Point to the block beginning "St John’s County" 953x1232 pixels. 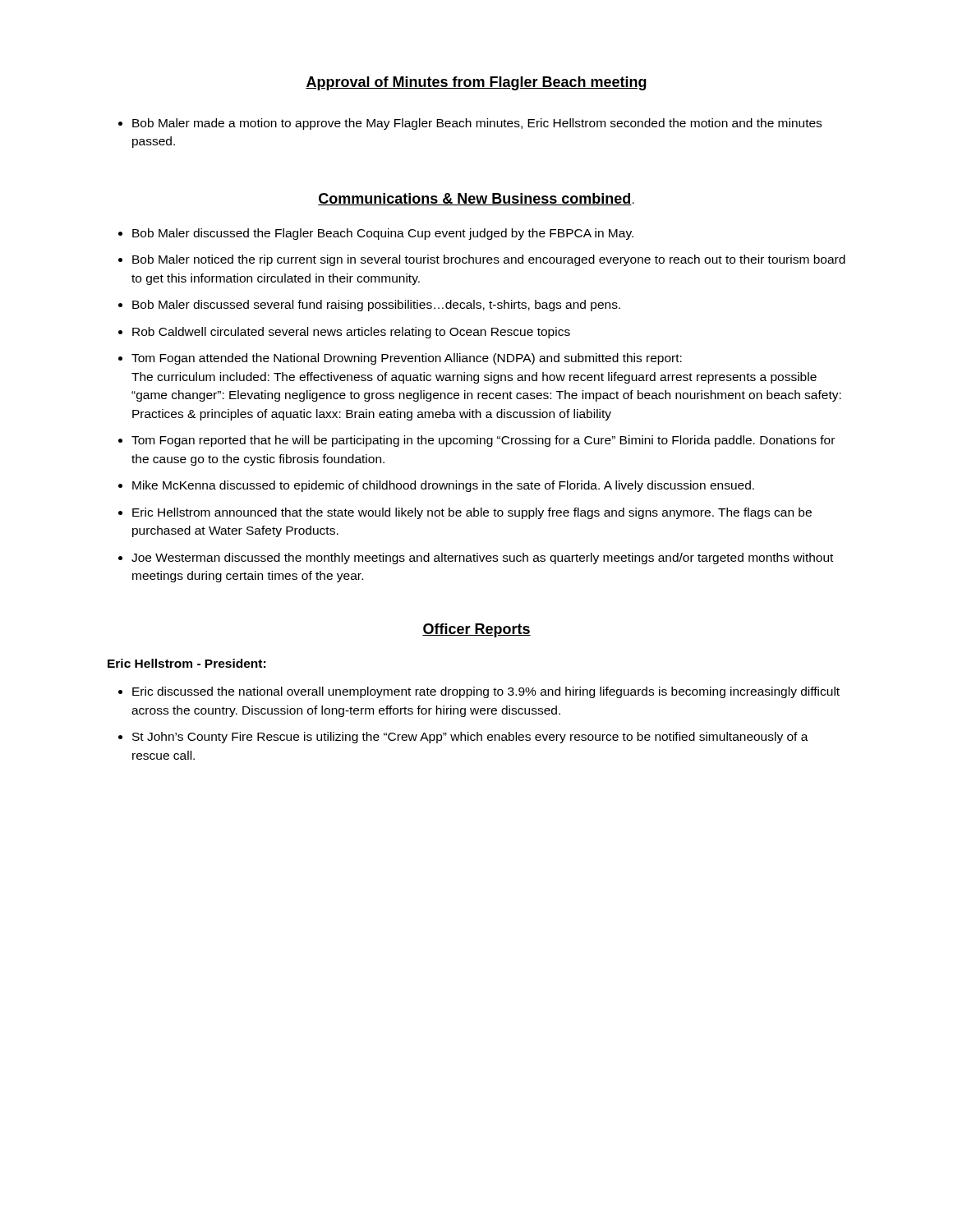click(x=470, y=746)
